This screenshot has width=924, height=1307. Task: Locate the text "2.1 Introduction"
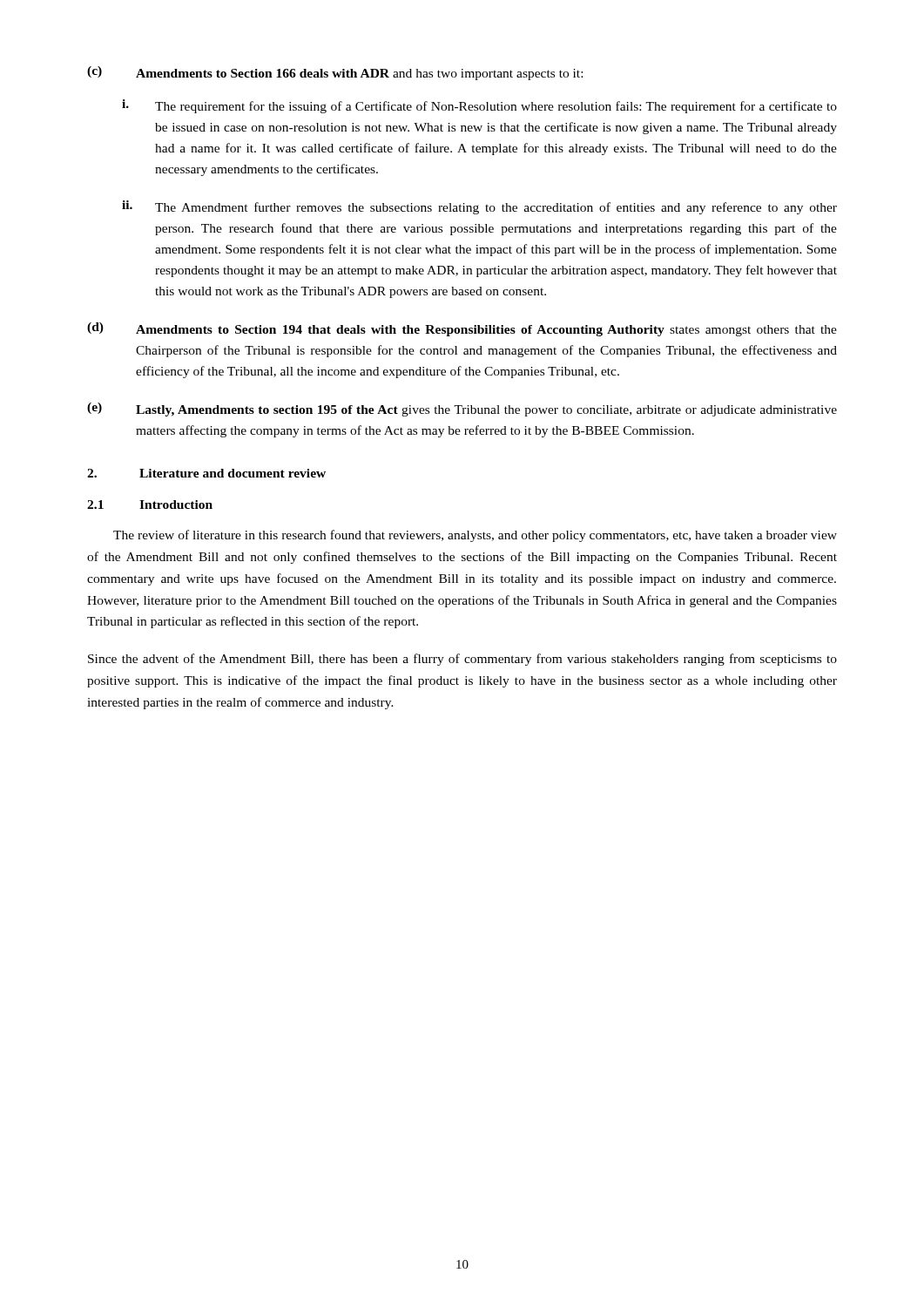pyautogui.click(x=150, y=505)
